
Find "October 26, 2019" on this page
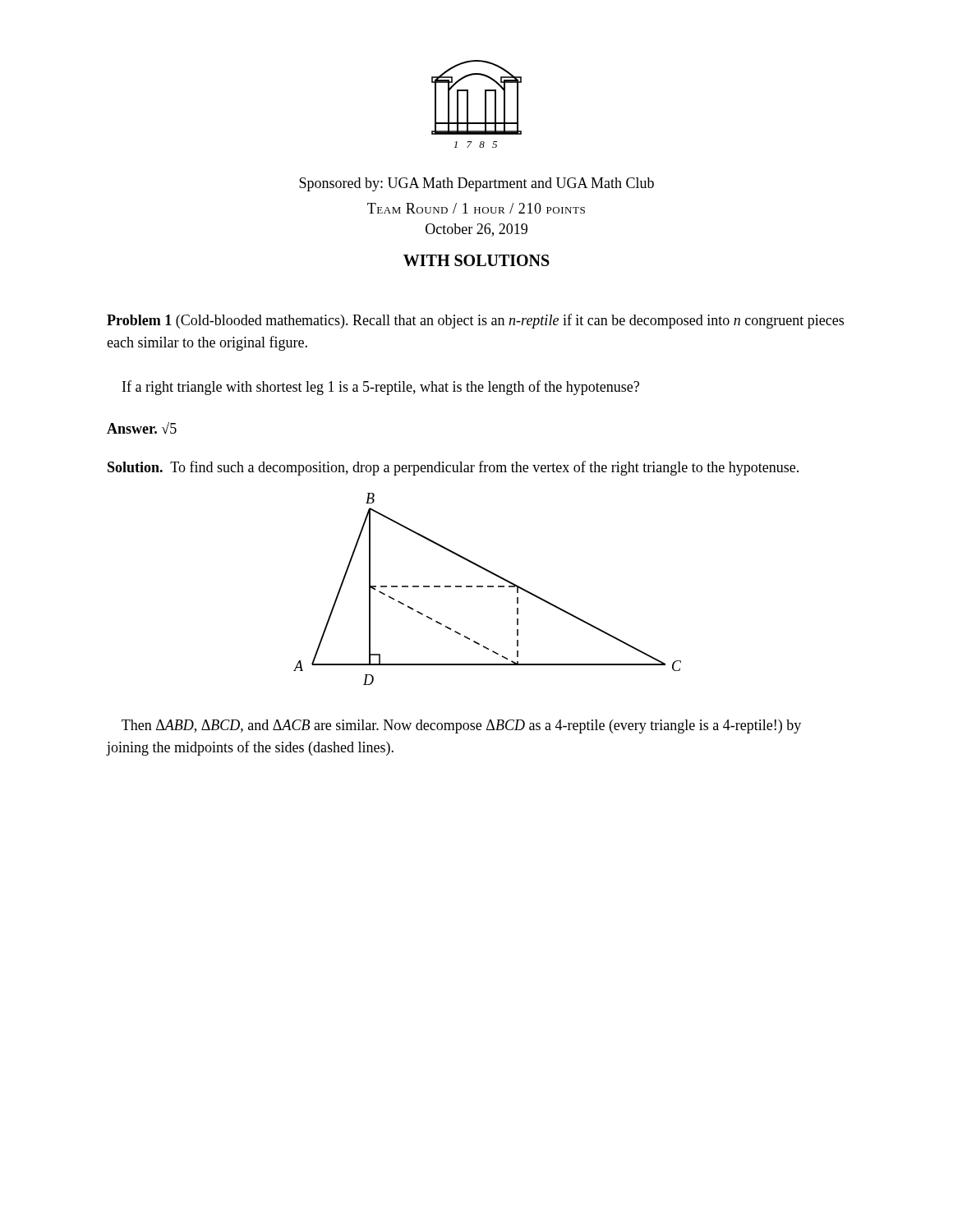tap(476, 229)
